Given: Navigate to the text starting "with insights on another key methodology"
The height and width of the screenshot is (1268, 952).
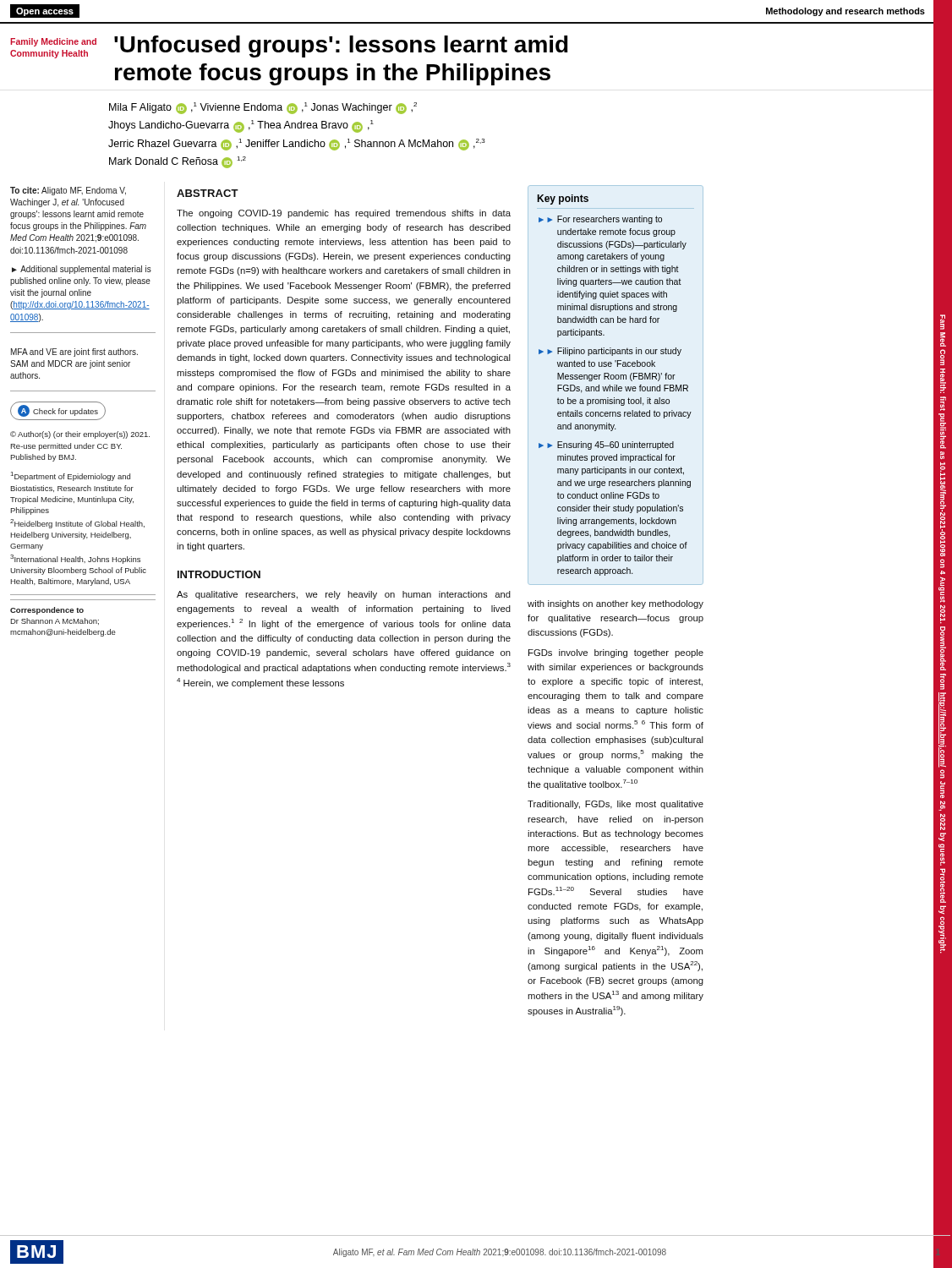Looking at the screenshot, I should [616, 808].
